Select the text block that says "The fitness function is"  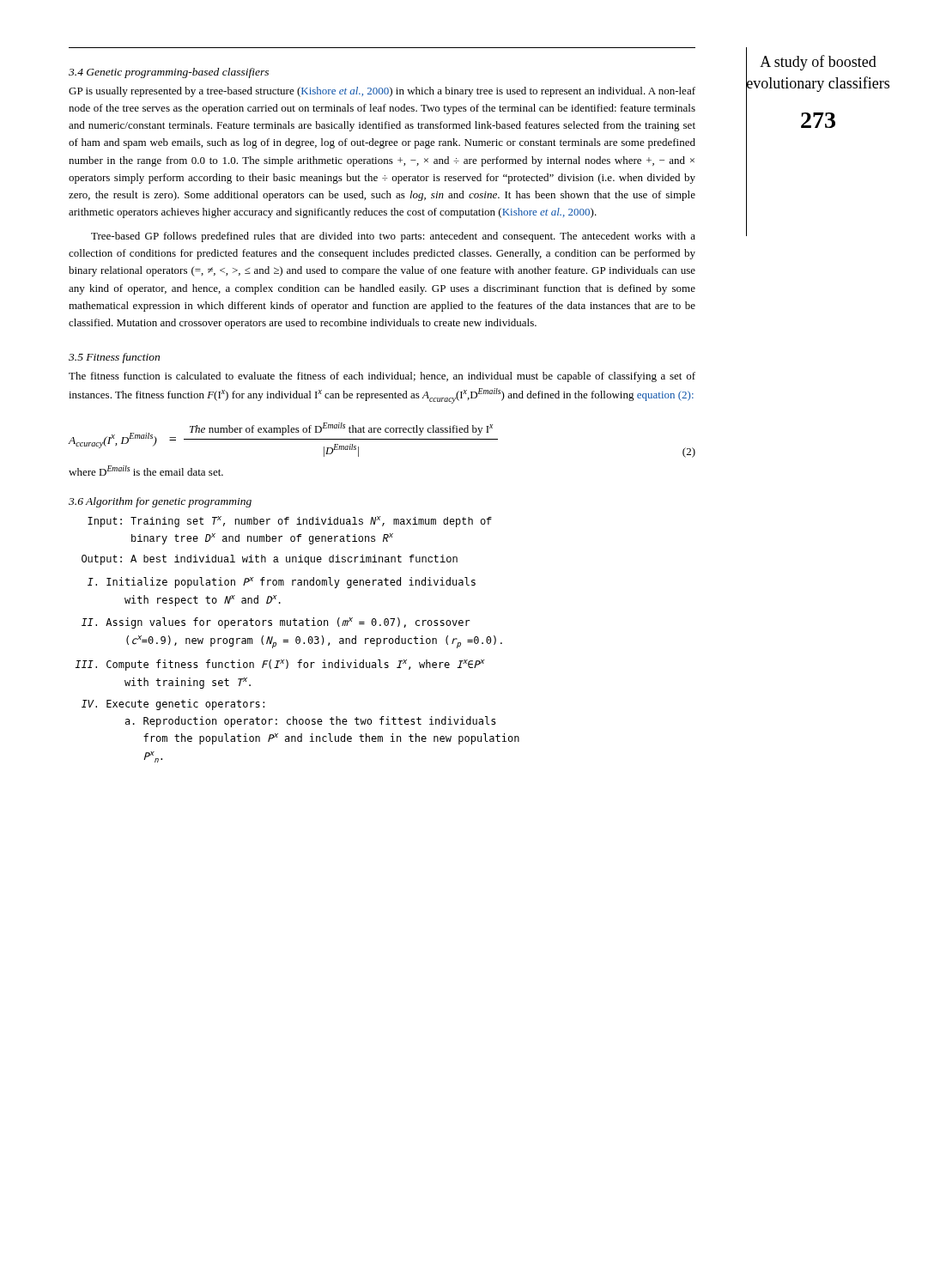tap(382, 386)
